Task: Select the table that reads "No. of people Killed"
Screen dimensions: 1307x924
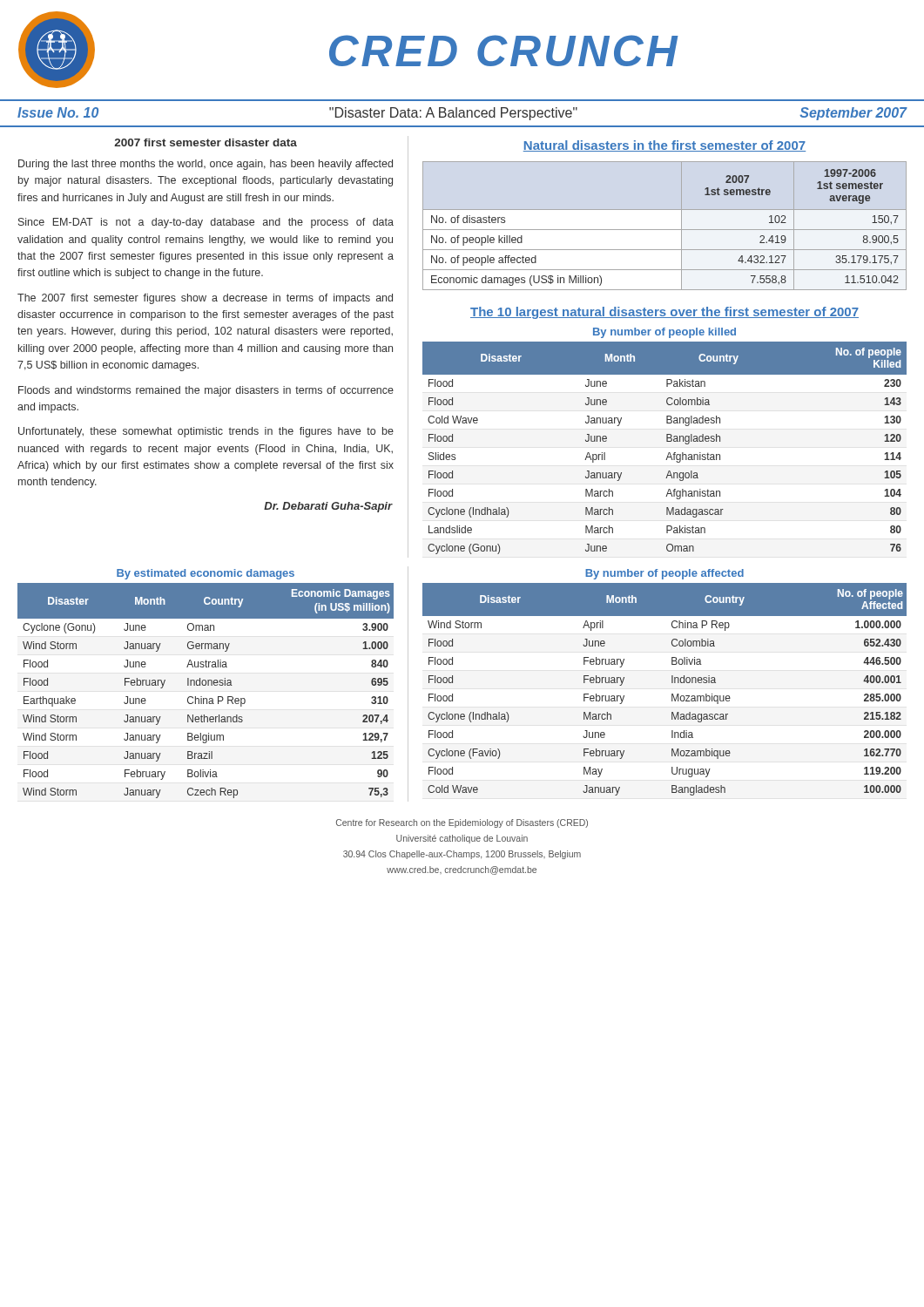Action: pyautogui.click(x=664, y=450)
